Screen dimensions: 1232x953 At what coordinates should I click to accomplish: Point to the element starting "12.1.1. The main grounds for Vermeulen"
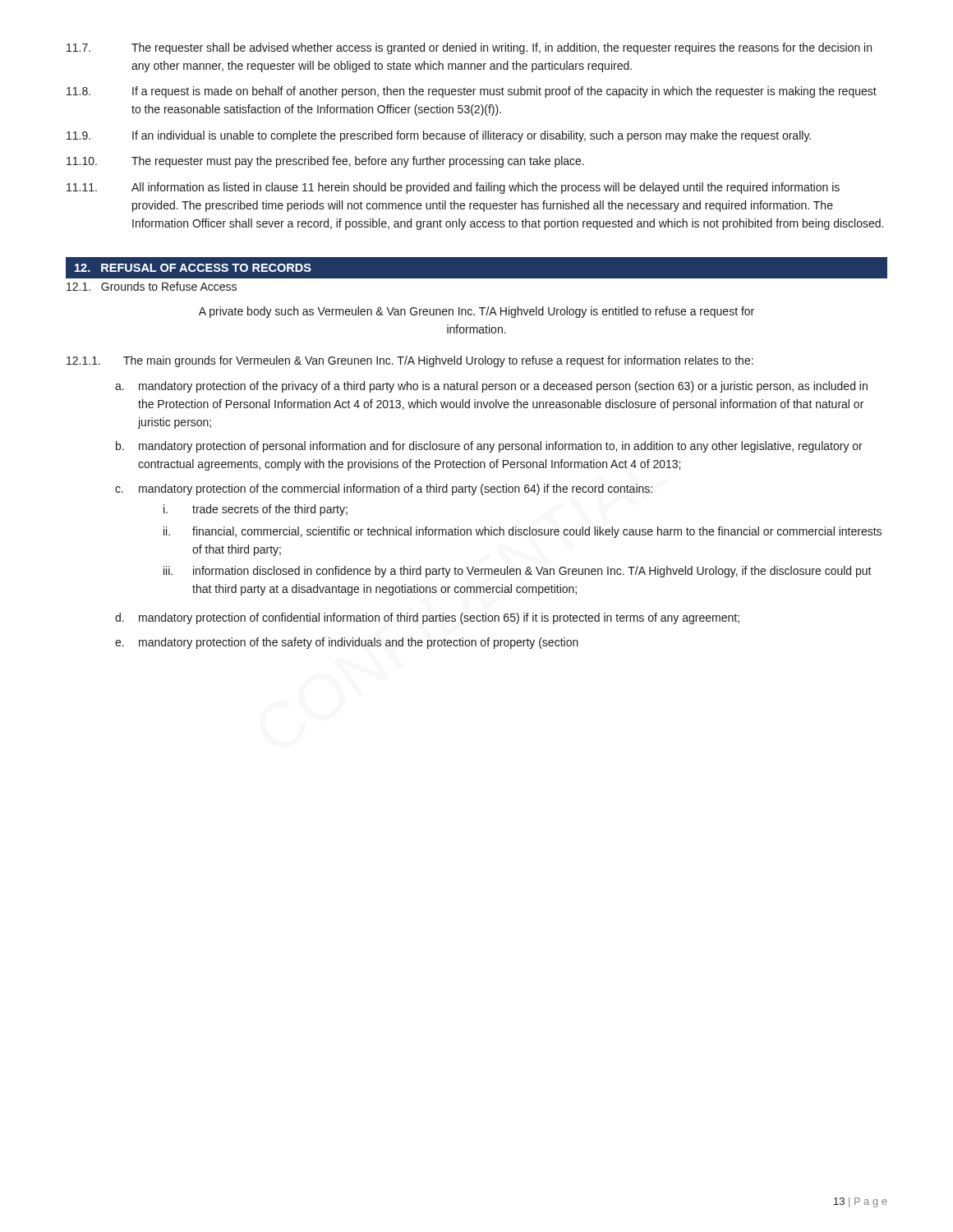tap(476, 361)
